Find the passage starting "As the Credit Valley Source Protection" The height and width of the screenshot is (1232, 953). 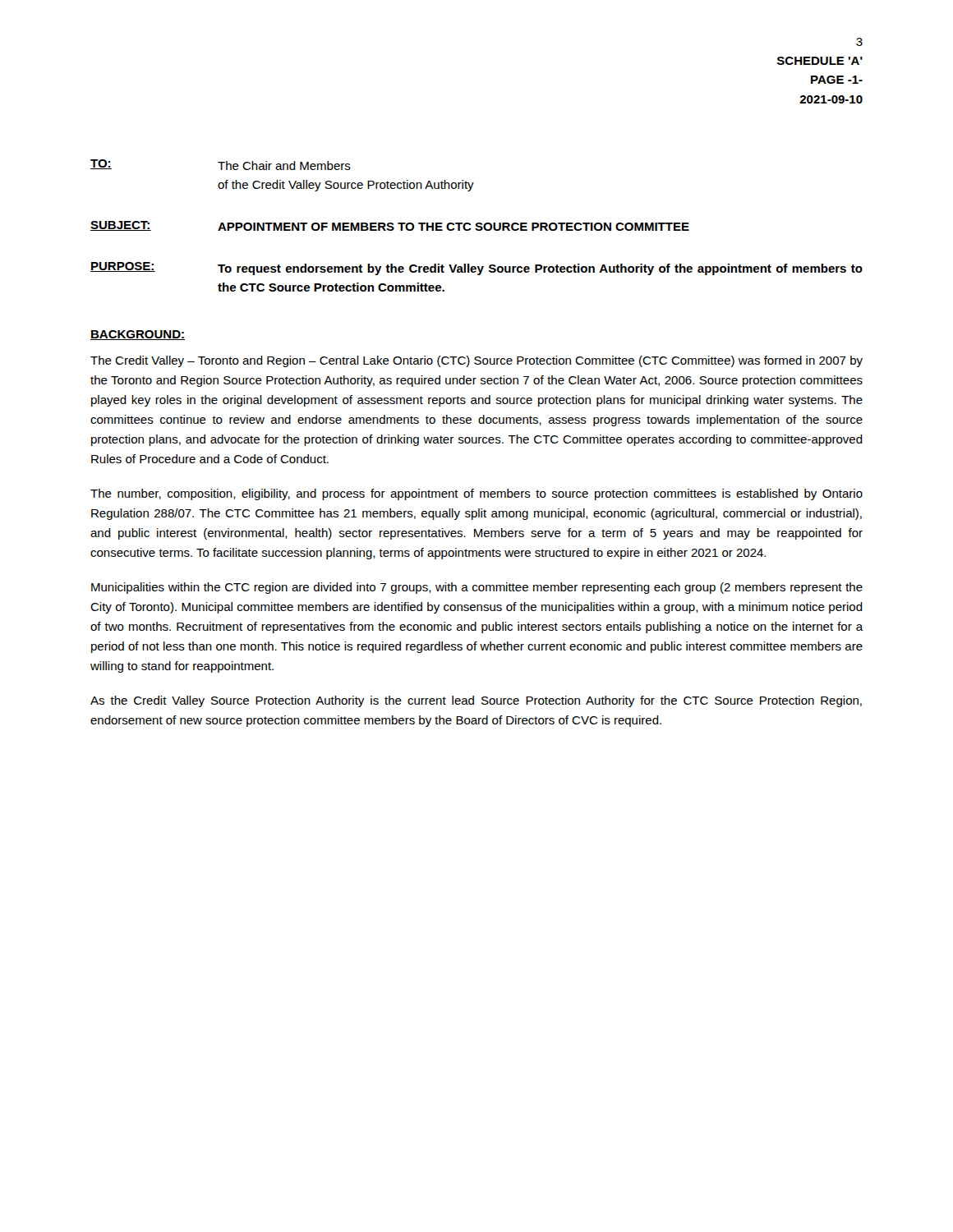tap(476, 710)
